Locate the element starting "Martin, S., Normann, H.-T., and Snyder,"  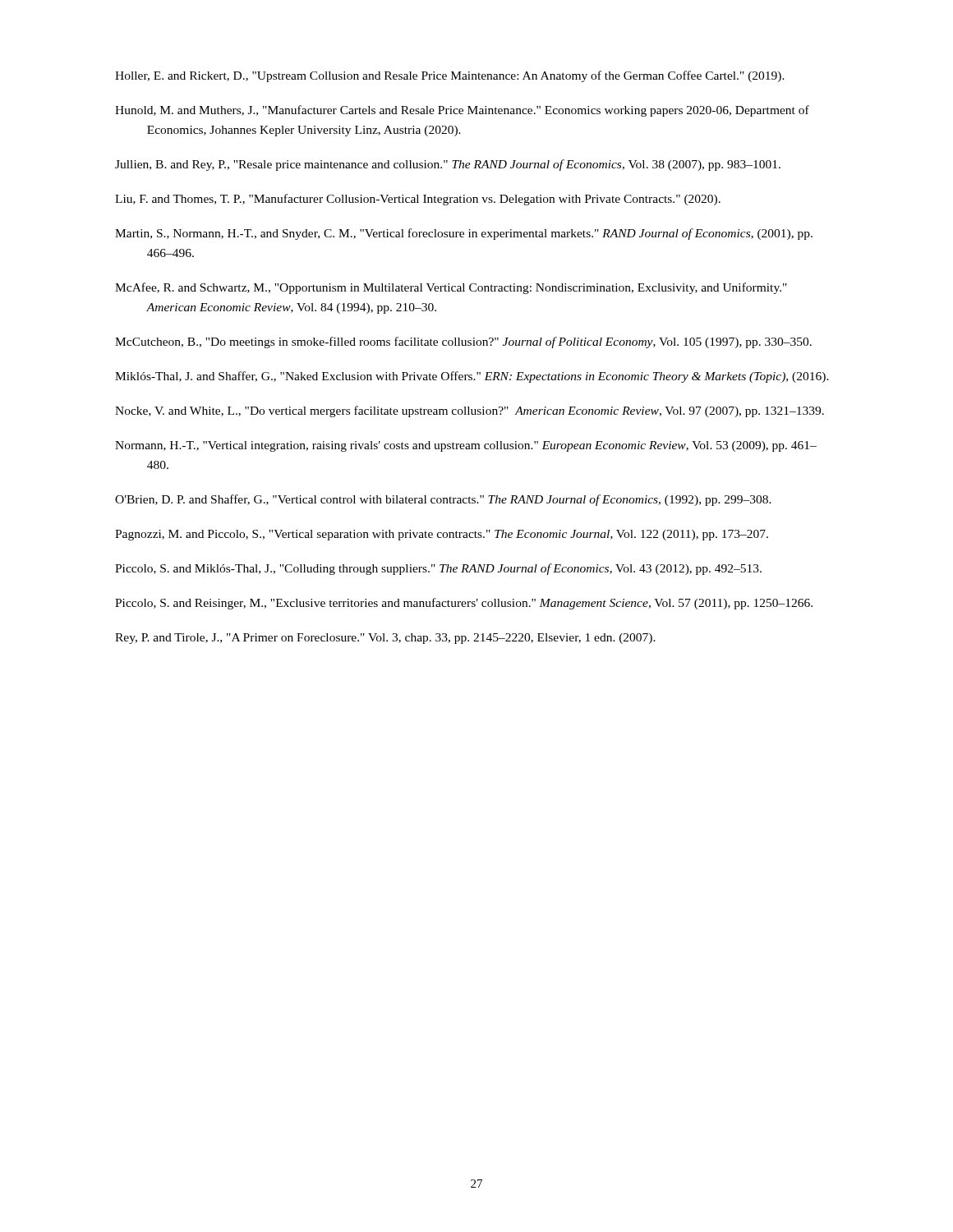point(464,243)
